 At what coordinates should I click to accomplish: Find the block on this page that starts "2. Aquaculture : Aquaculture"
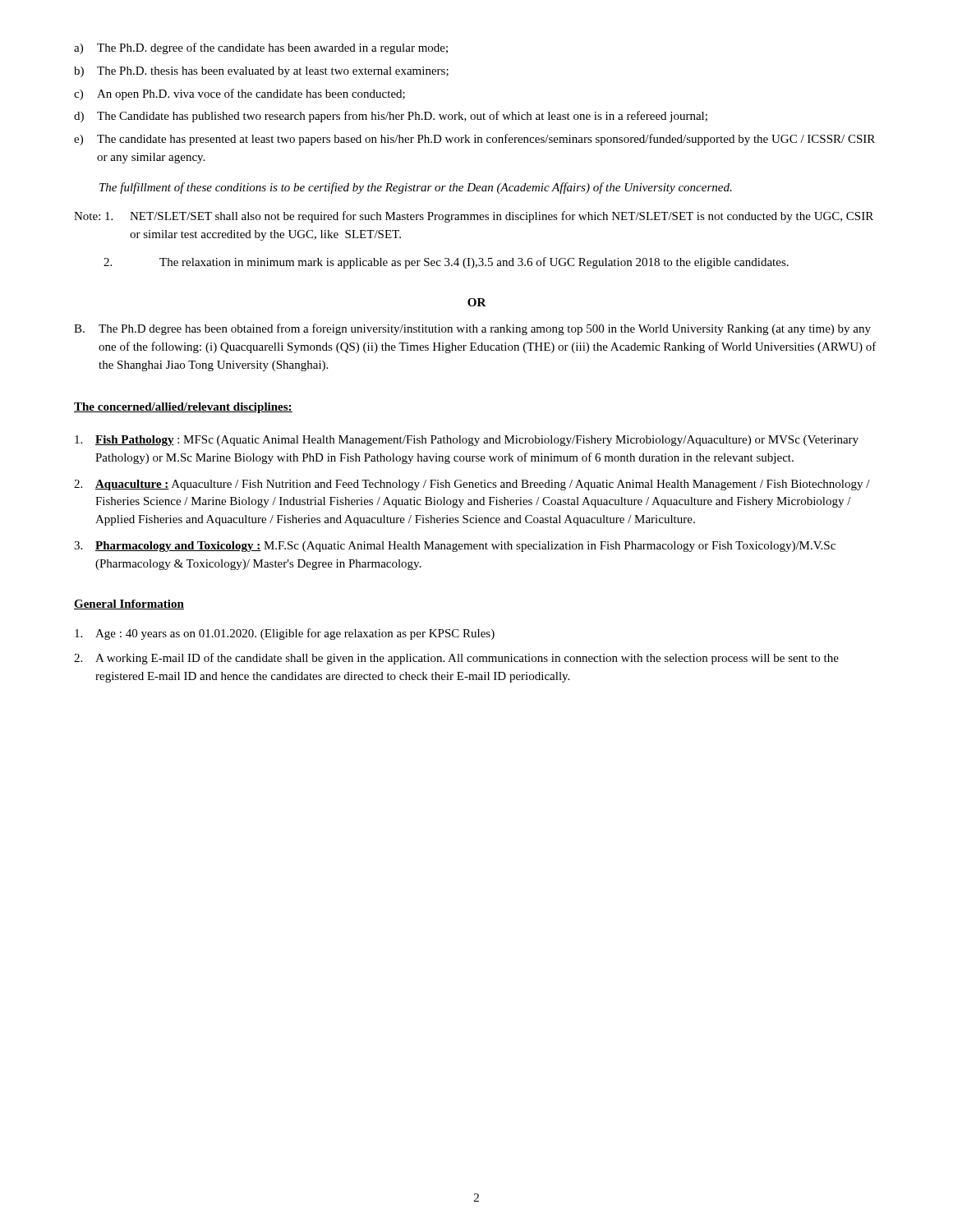(x=476, y=502)
